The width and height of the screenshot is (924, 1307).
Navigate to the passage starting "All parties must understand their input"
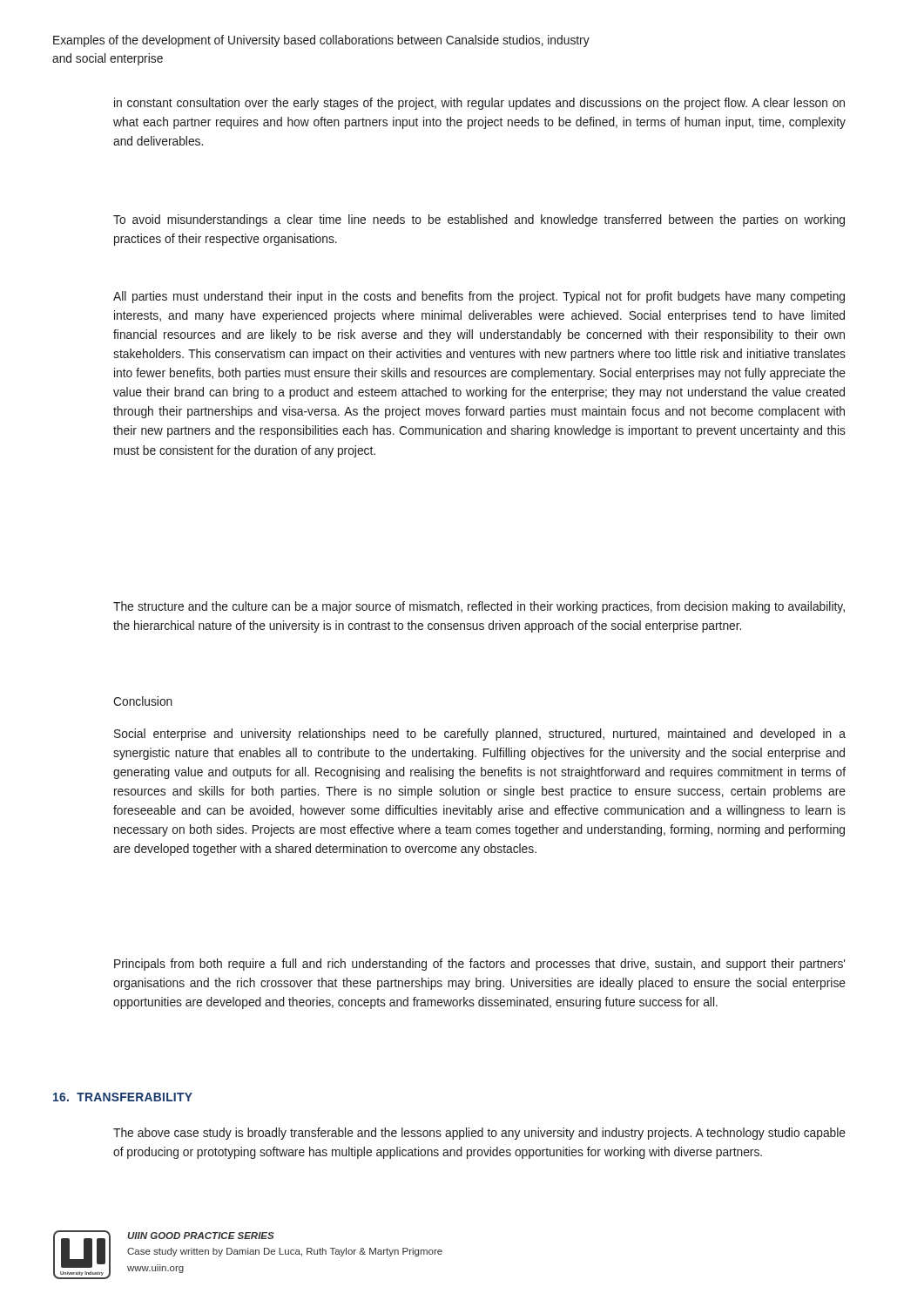click(479, 374)
